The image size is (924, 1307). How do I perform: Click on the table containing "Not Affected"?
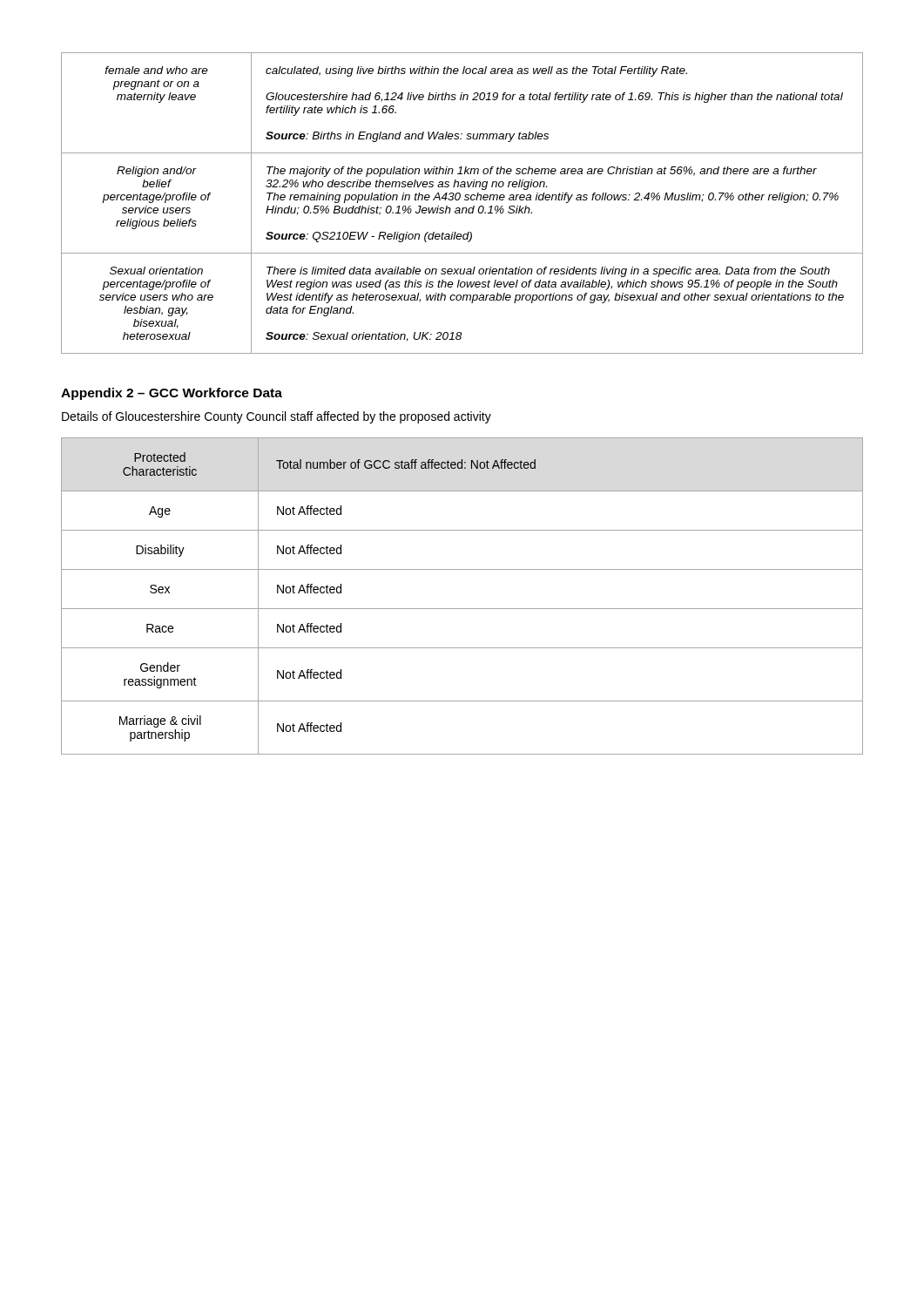click(x=462, y=596)
